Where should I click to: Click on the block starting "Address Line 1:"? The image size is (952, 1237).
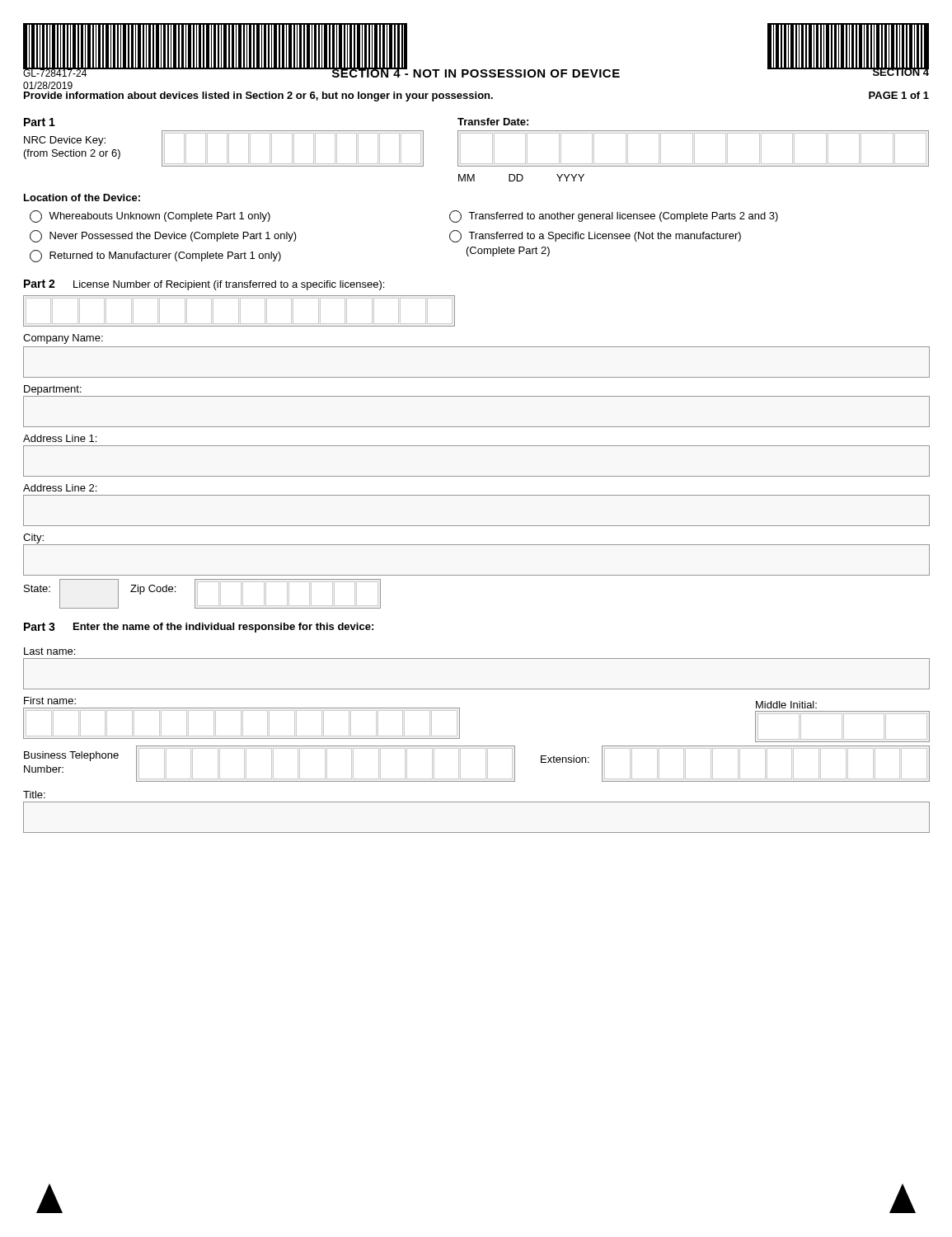(x=60, y=438)
